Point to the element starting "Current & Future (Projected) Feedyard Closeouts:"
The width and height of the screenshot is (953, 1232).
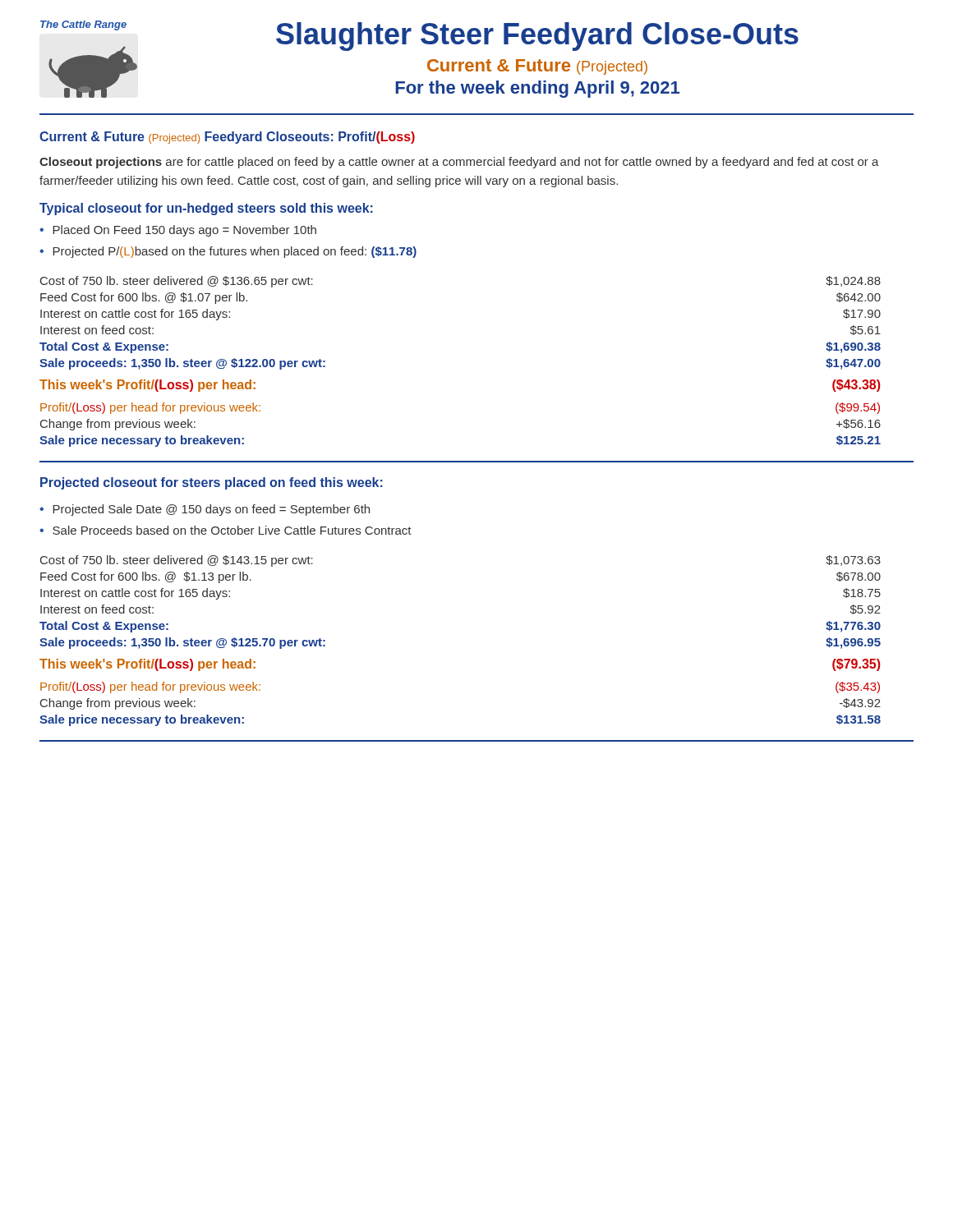(227, 137)
